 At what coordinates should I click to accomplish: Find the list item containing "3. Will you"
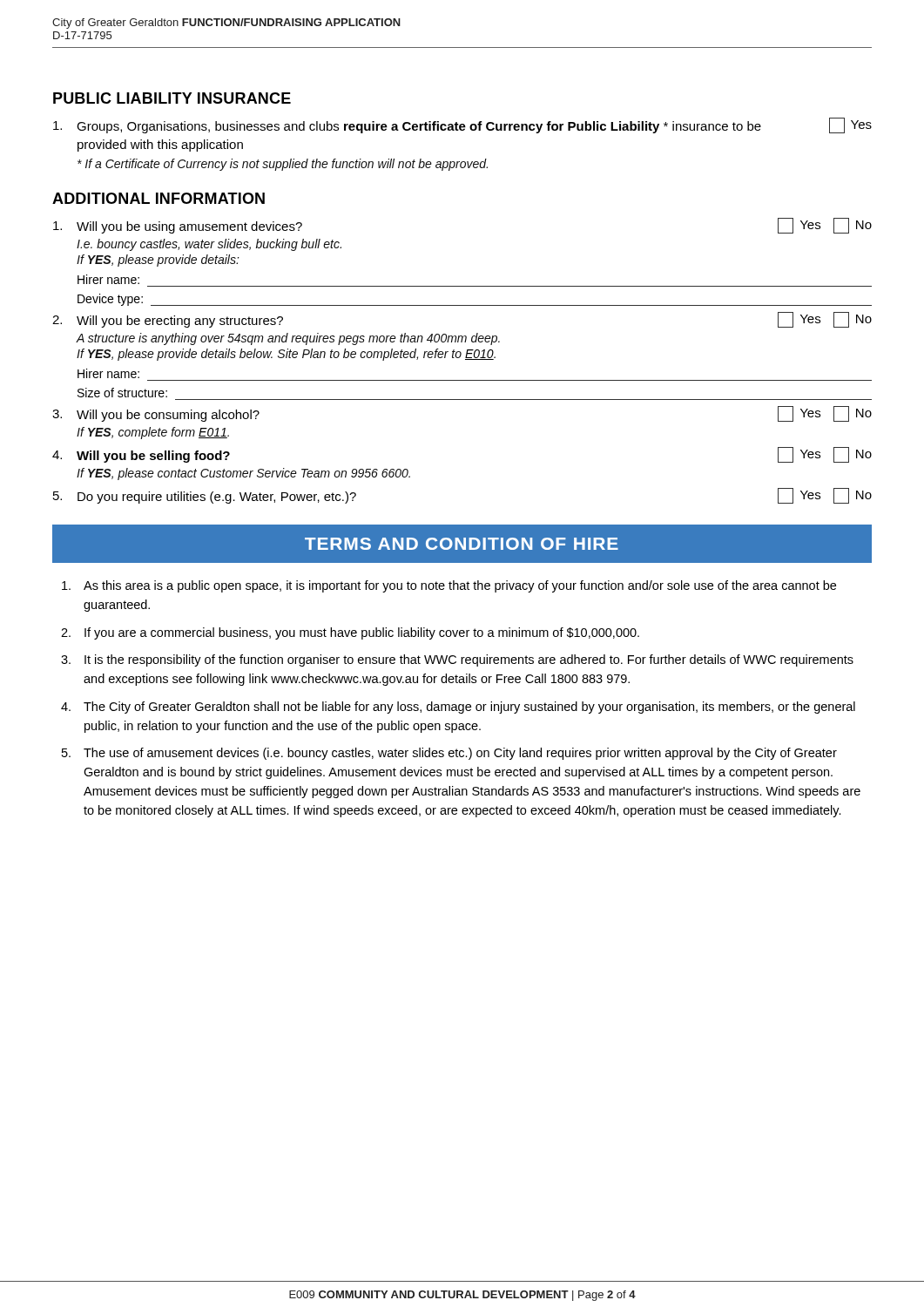[x=150, y=413]
